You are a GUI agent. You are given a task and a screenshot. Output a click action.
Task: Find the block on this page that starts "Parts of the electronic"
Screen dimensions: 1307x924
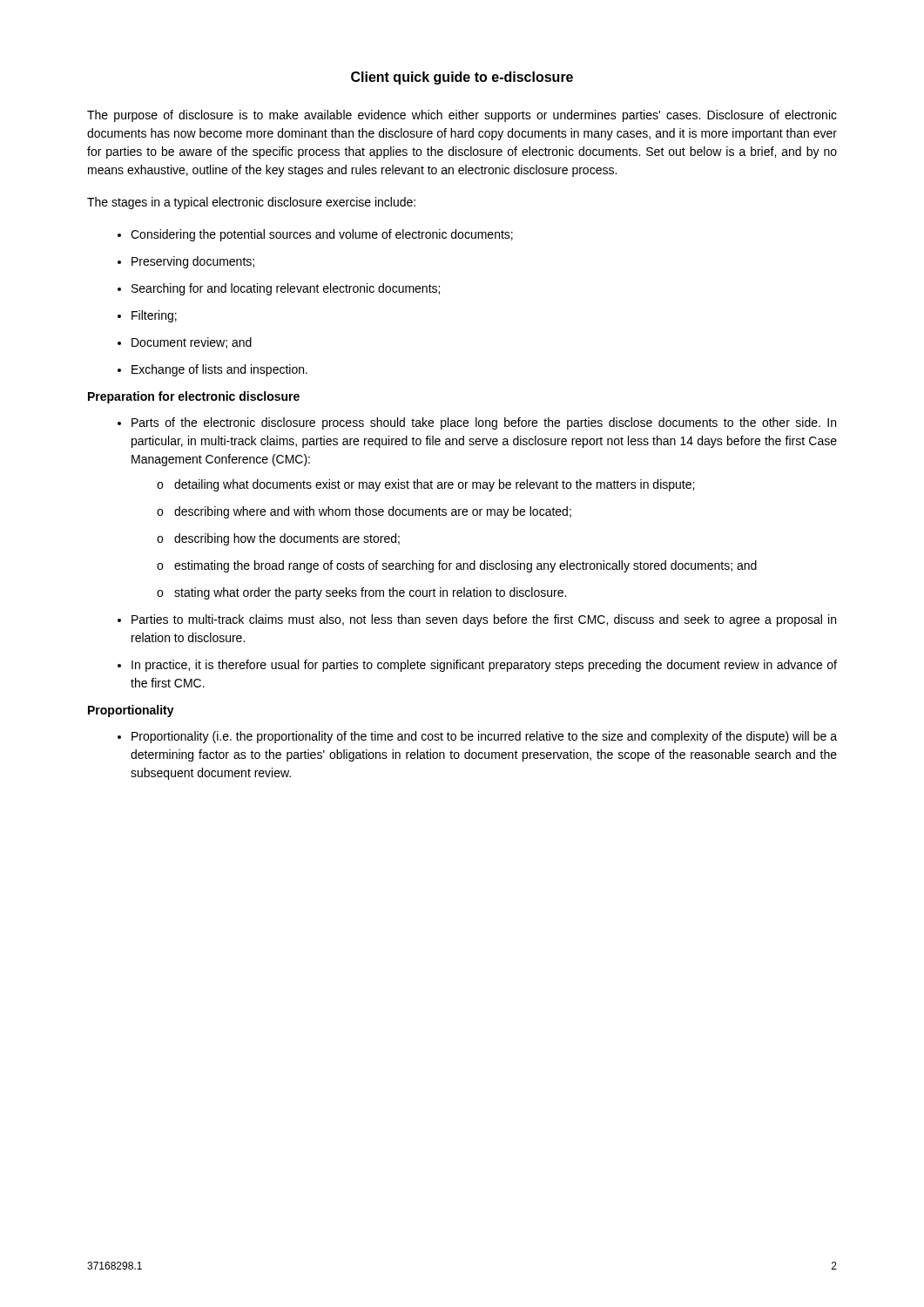point(484,509)
